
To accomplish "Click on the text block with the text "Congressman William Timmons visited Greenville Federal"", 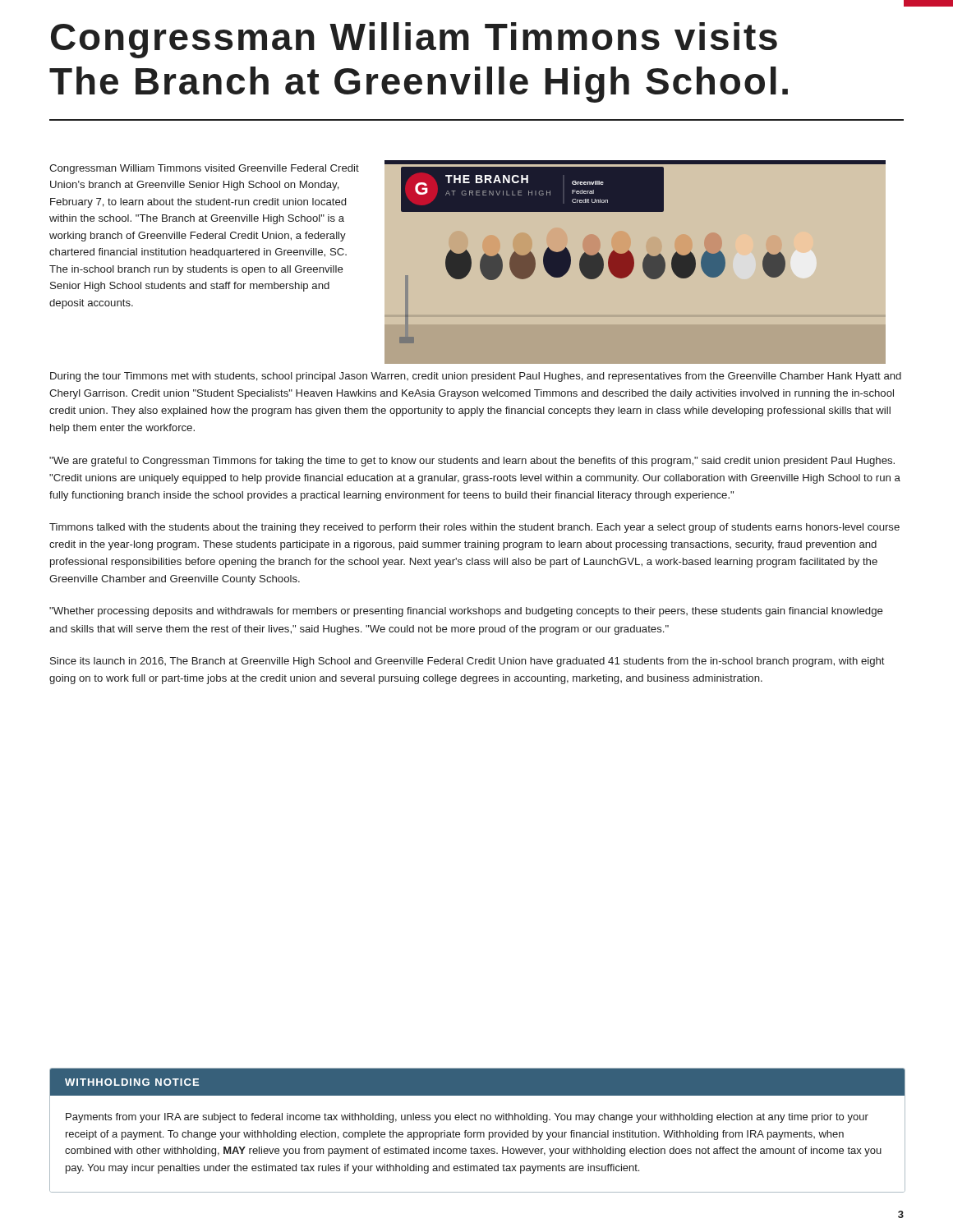I will (x=205, y=236).
